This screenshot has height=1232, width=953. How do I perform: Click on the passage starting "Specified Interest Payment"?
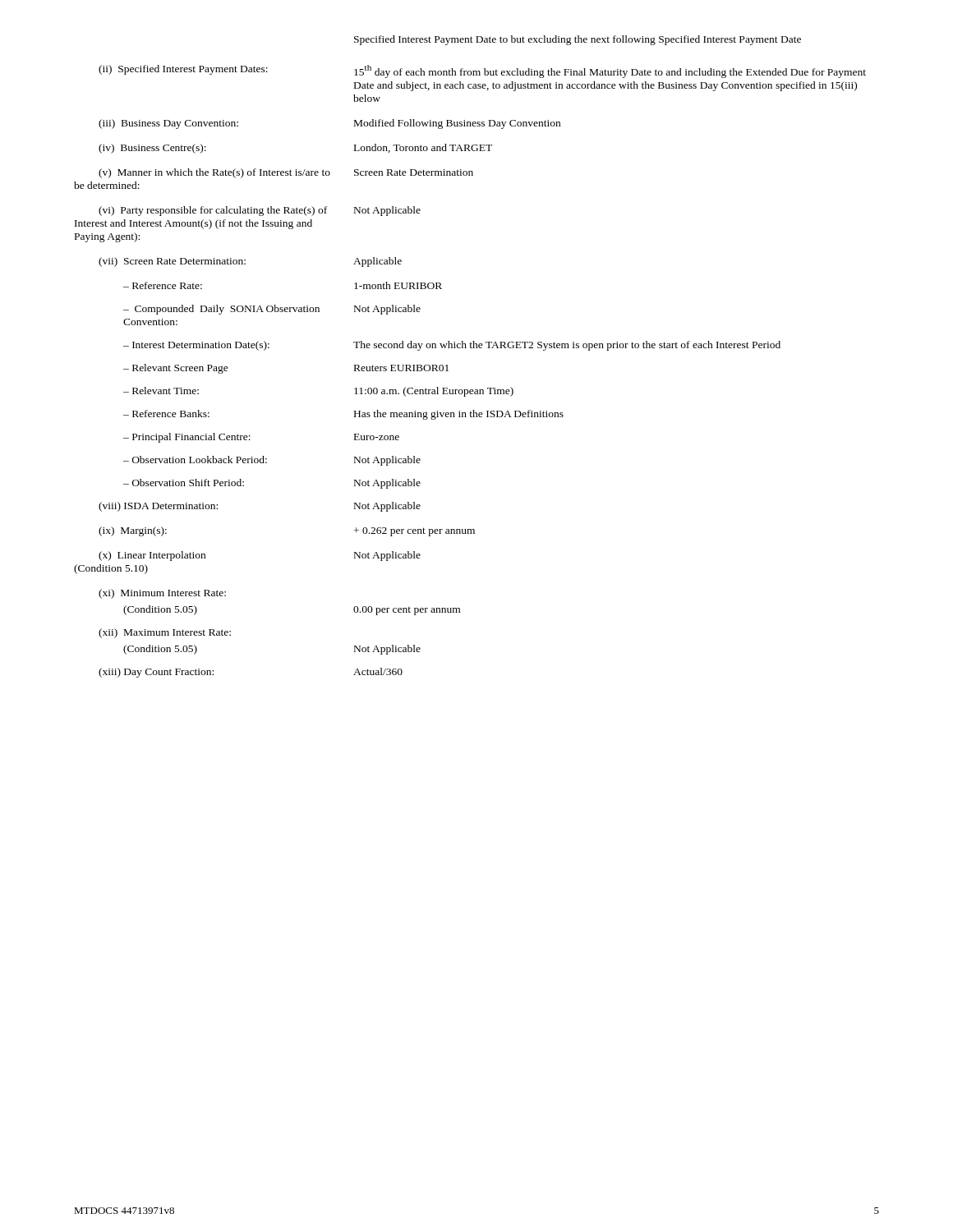tap(616, 39)
